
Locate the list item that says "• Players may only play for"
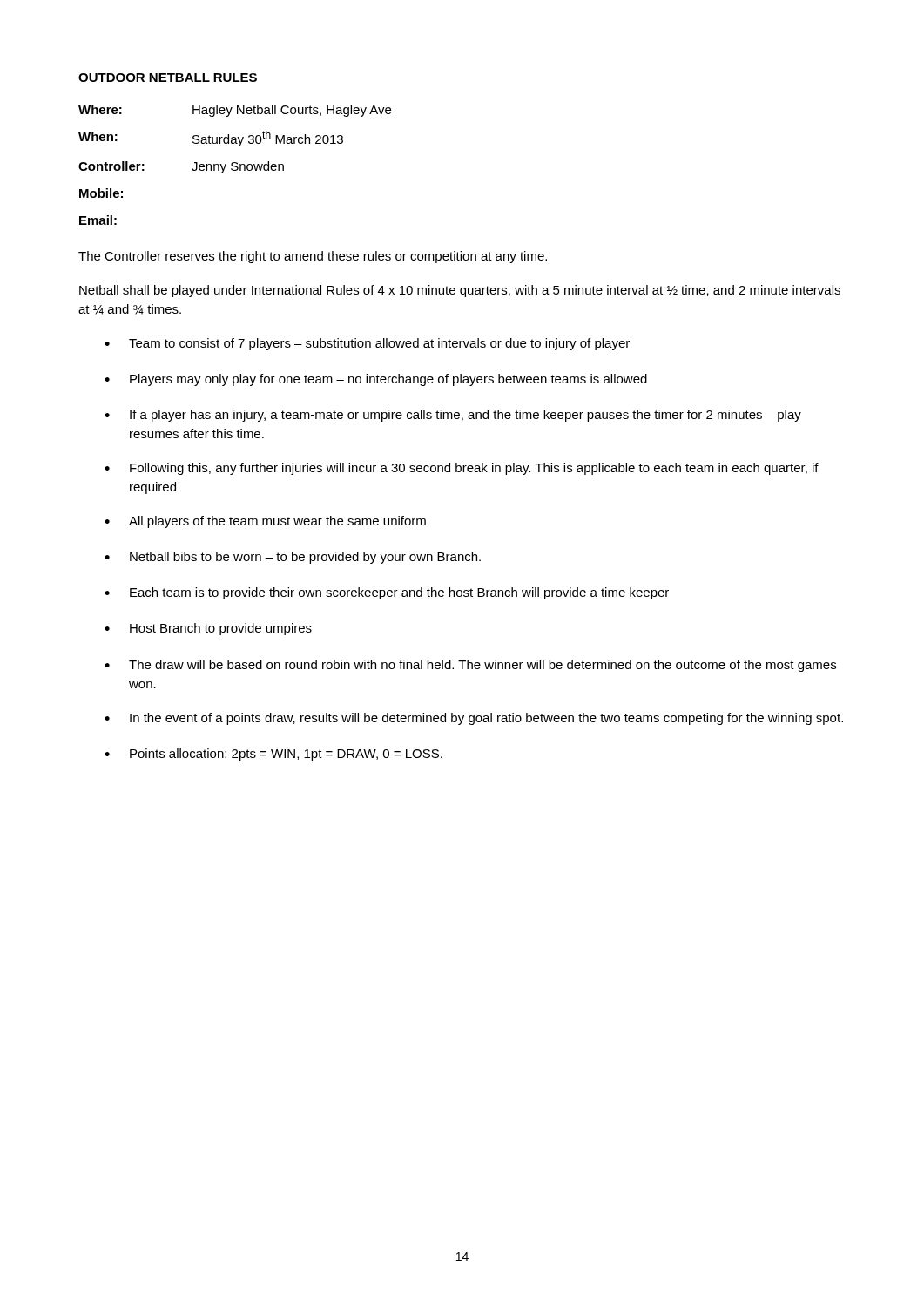[x=475, y=380]
